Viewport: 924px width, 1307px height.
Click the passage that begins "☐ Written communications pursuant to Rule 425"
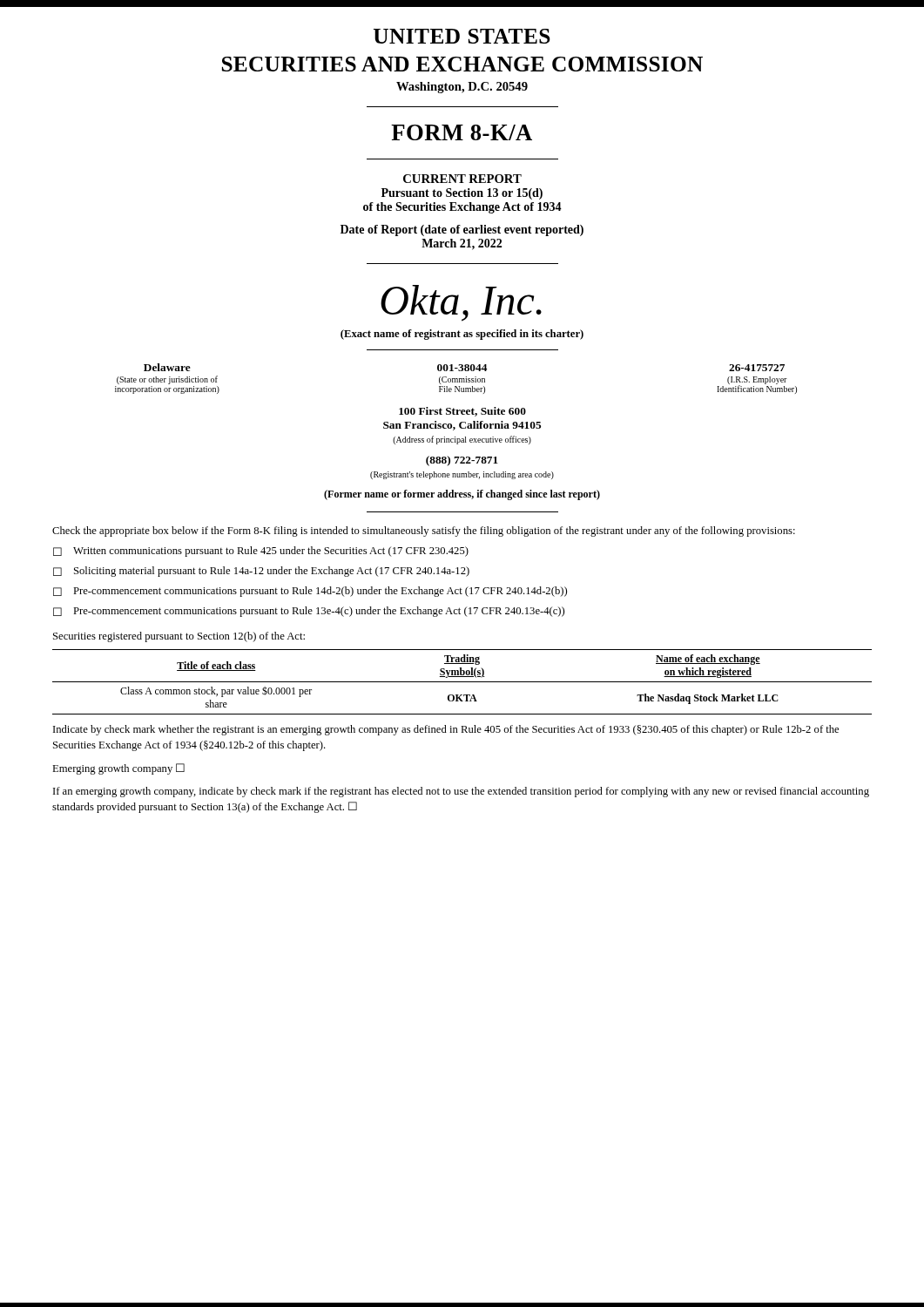point(260,552)
